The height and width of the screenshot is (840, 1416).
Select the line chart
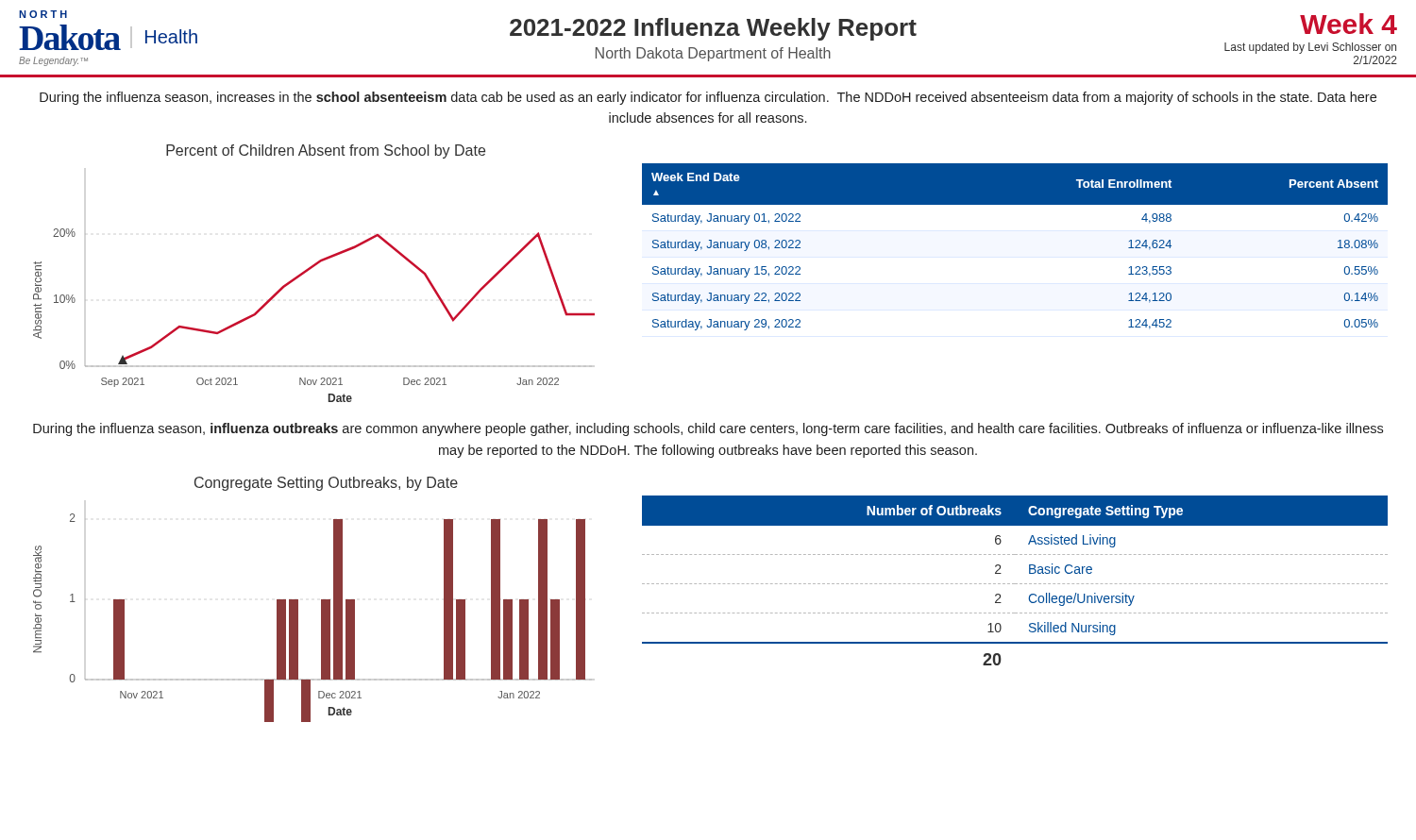coord(326,274)
